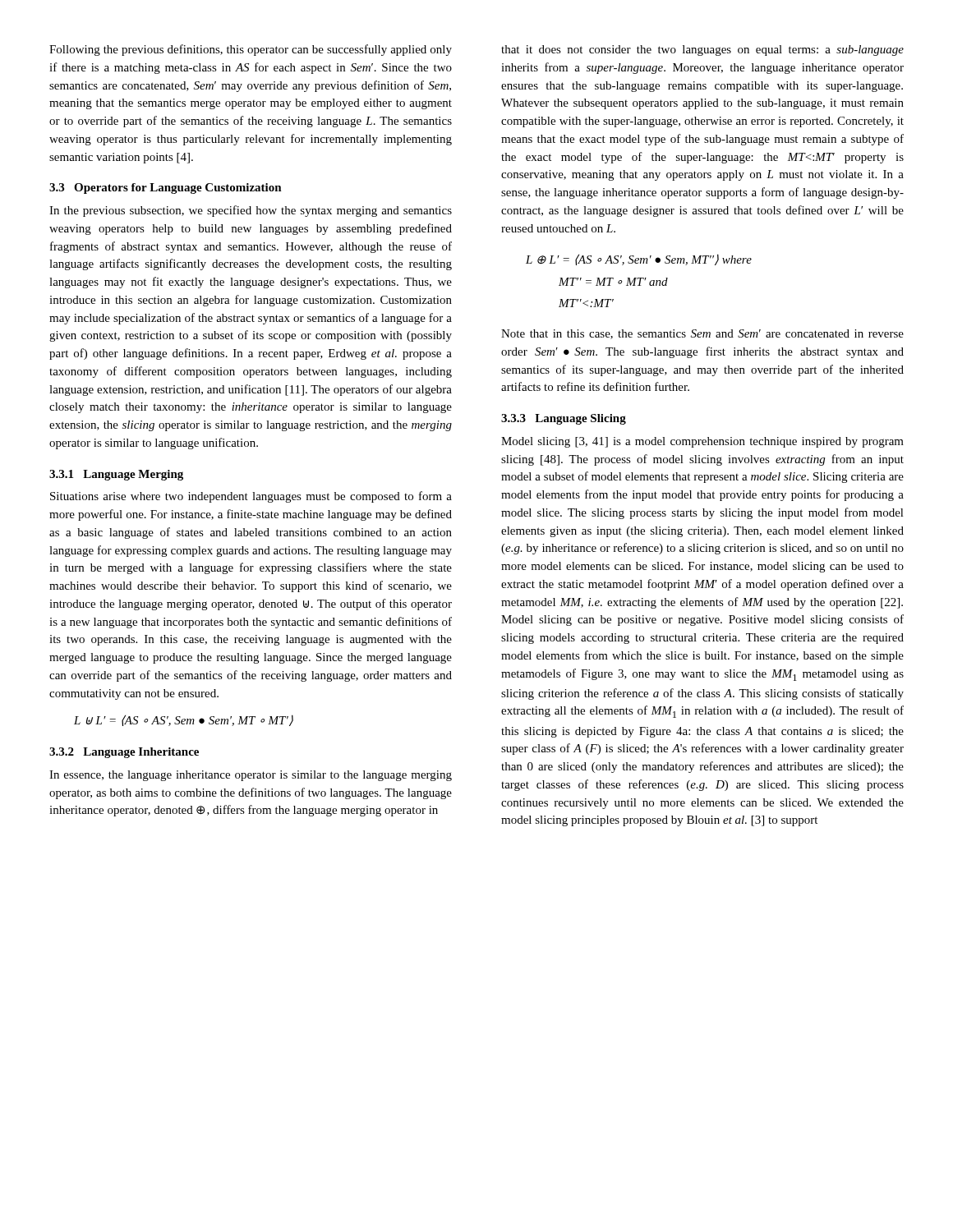Locate the text "3.3.3 Language Slicing"

pos(563,418)
